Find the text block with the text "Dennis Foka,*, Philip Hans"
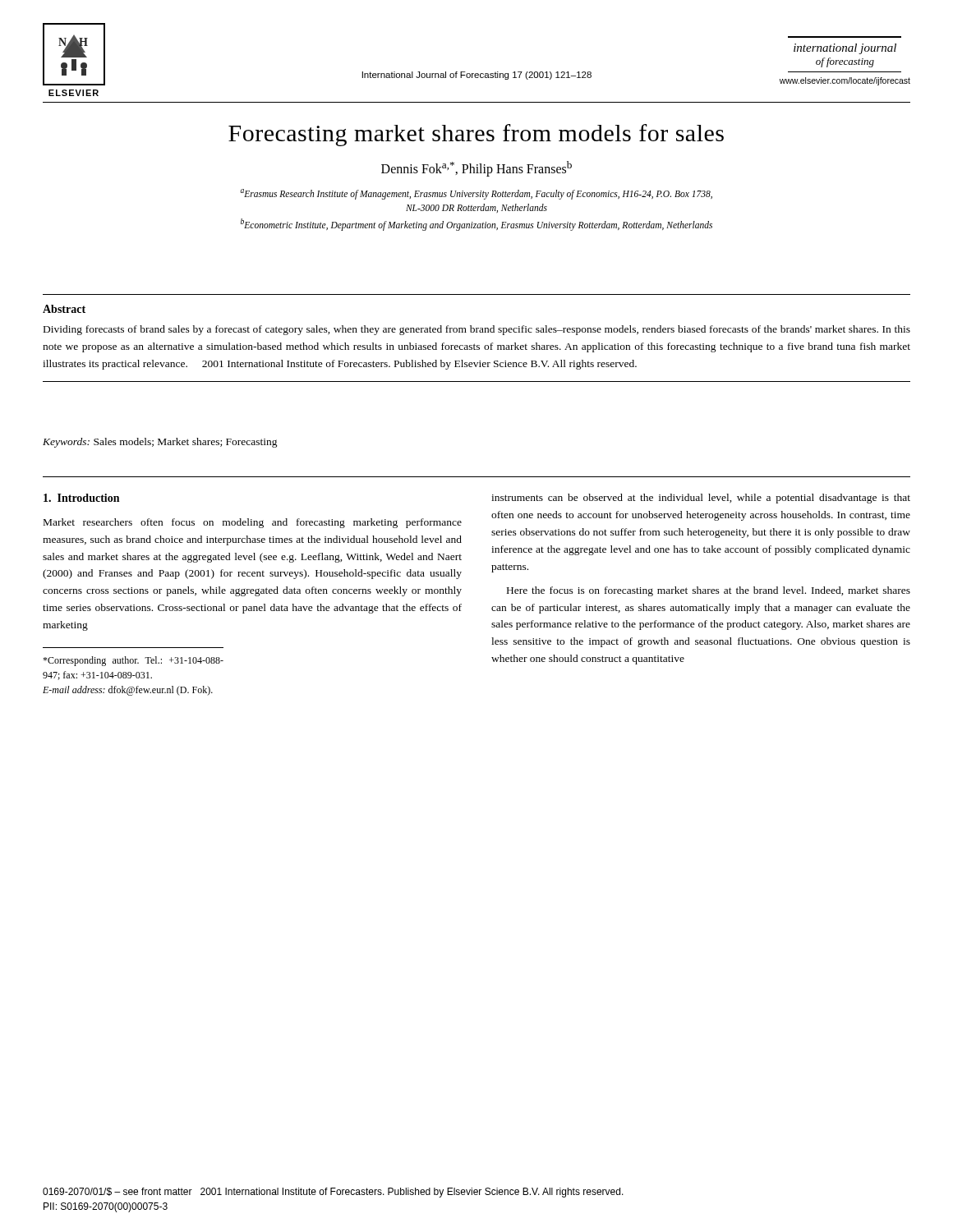 [476, 167]
